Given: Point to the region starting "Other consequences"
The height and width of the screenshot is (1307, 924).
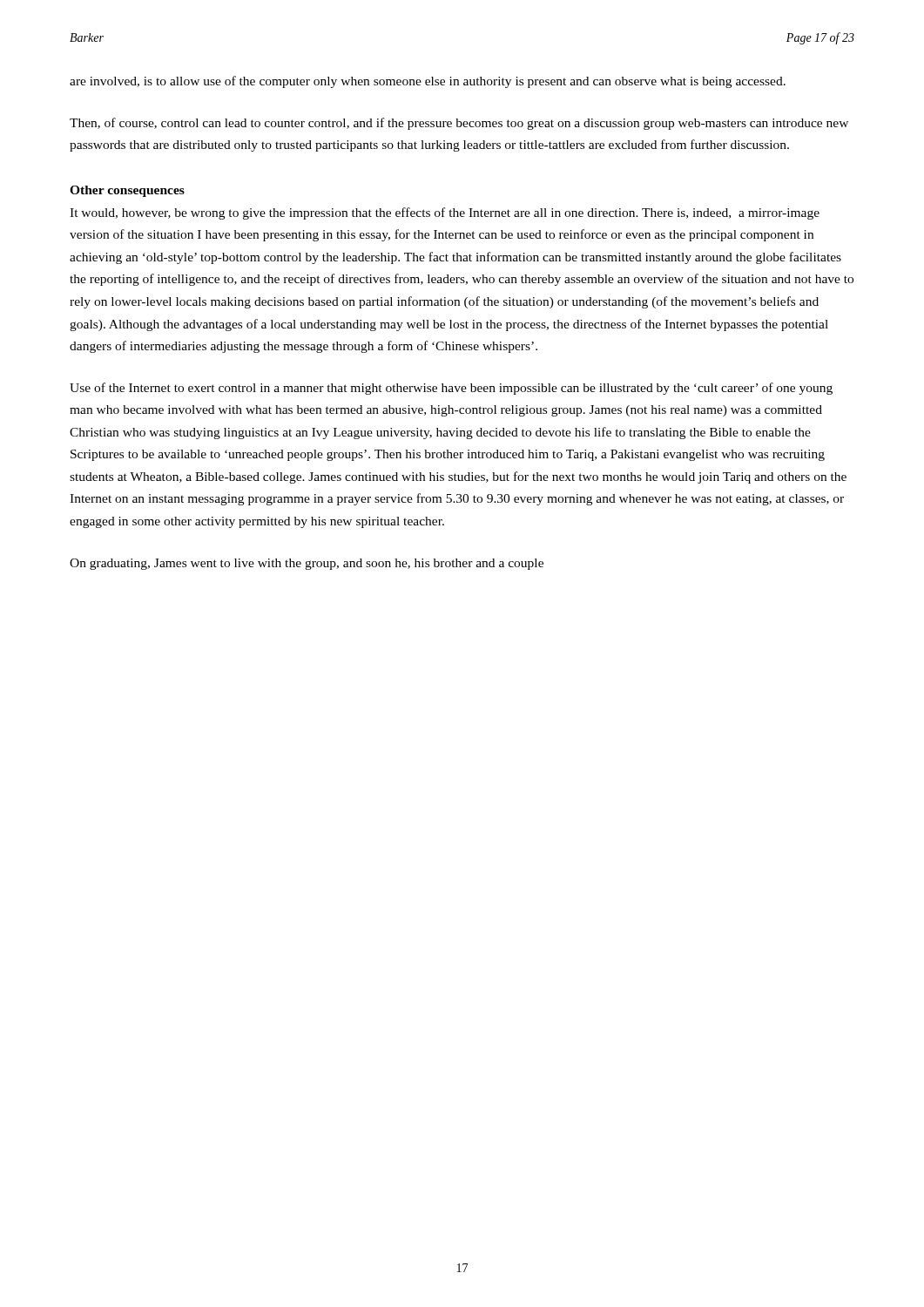Looking at the screenshot, I should point(127,189).
